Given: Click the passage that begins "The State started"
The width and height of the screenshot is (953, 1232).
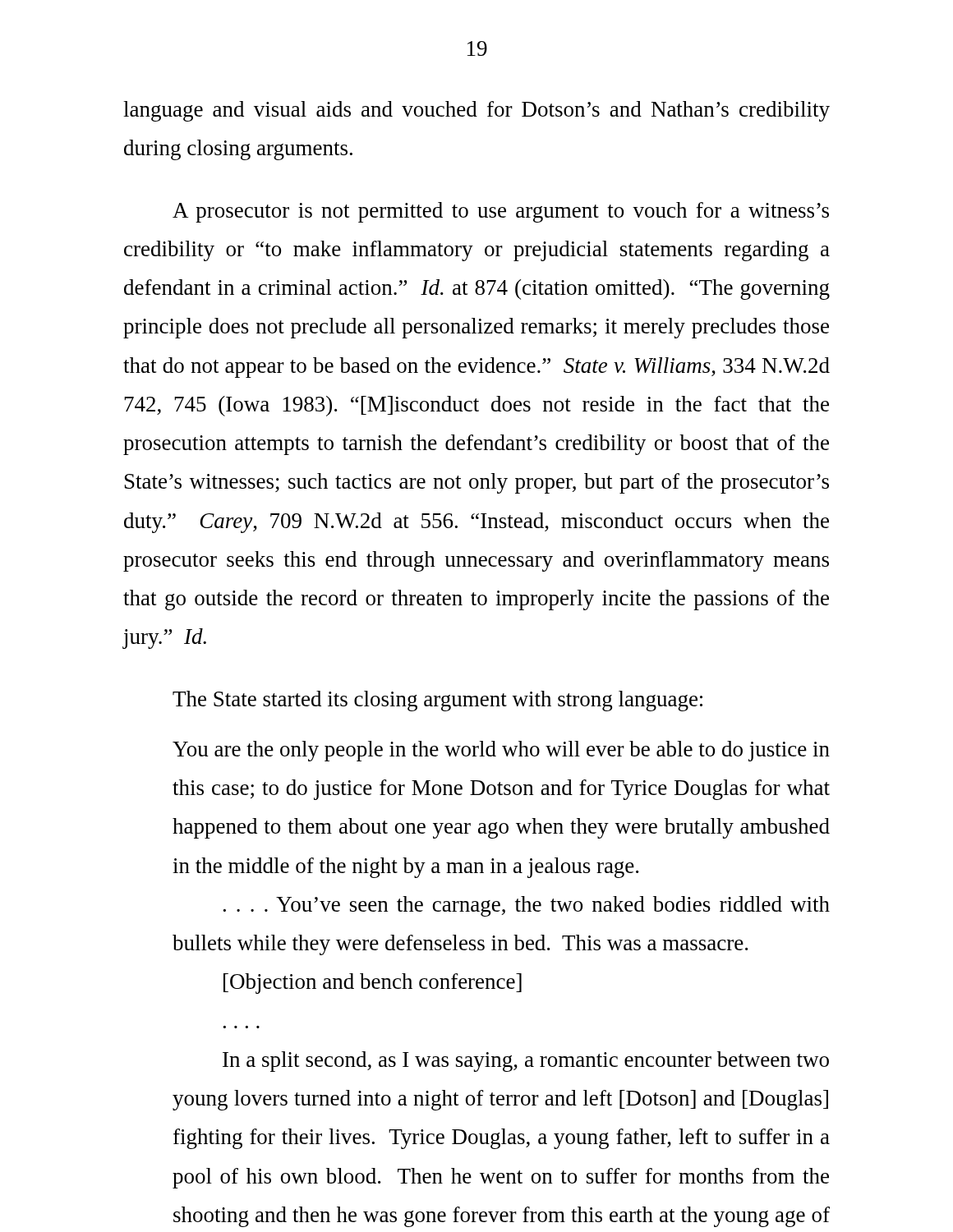Looking at the screenshot, I should (x=501, y=699).
